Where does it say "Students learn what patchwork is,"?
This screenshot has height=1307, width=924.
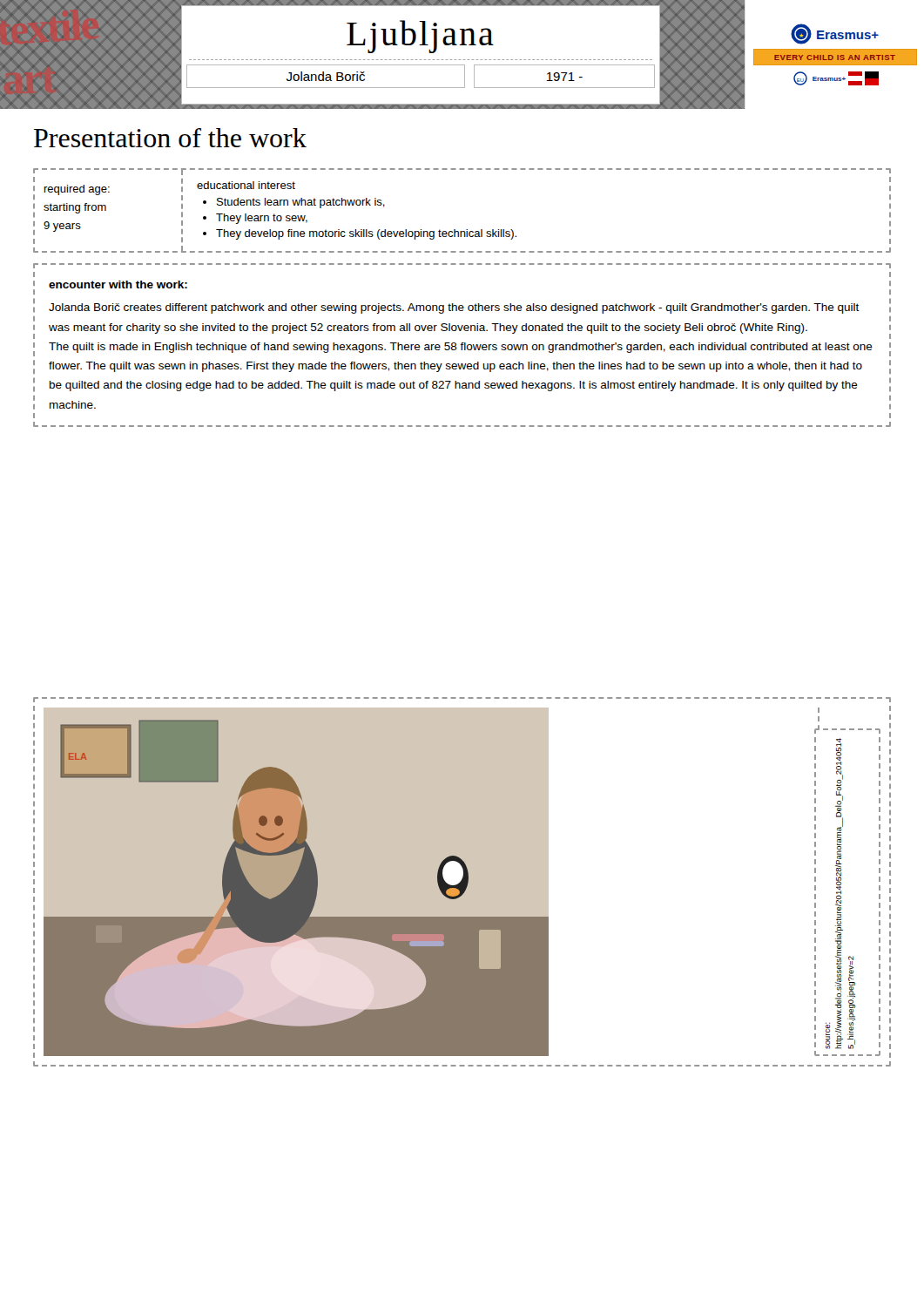[301, 202]
